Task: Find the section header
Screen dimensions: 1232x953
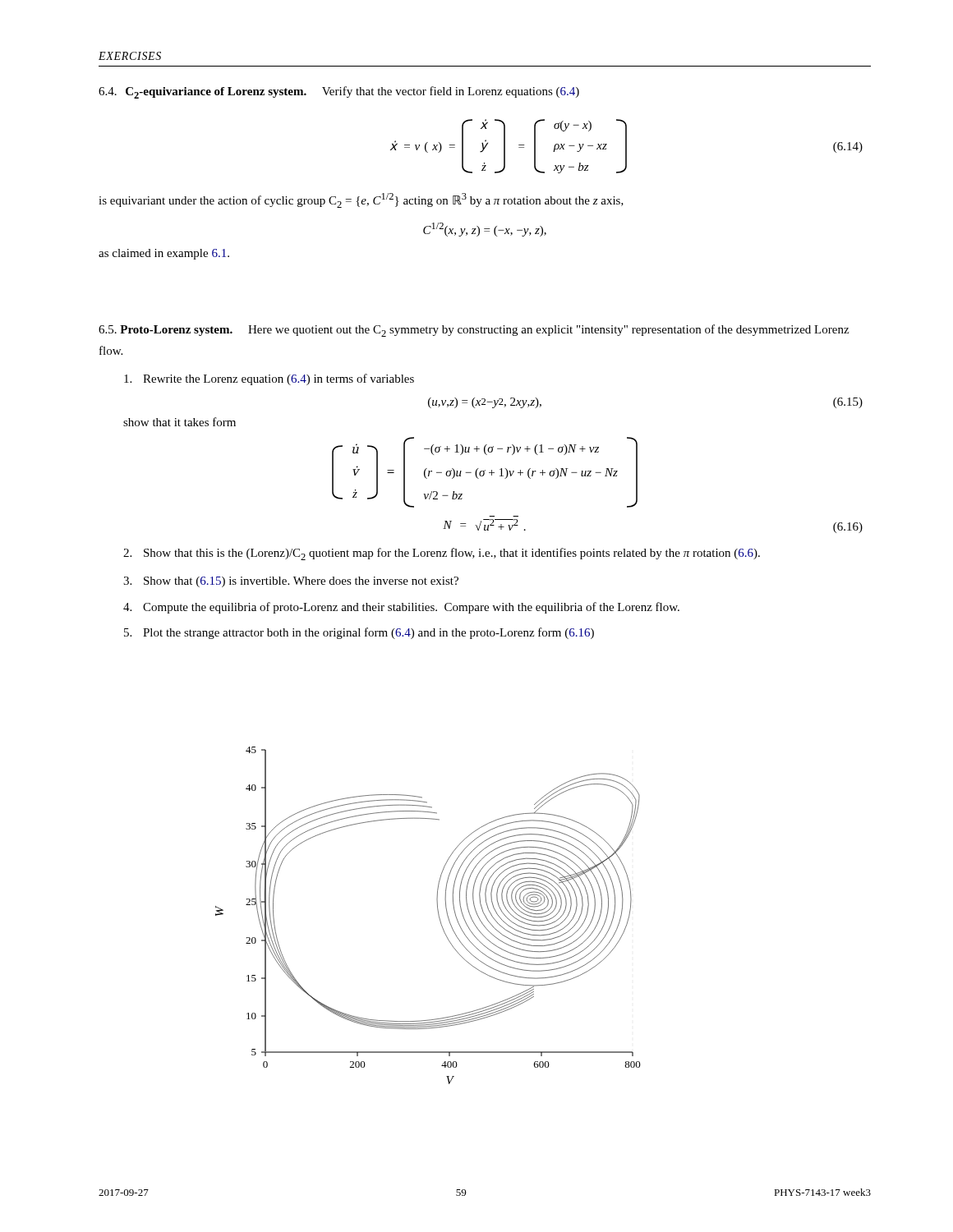Action: [x=130, y=56]
